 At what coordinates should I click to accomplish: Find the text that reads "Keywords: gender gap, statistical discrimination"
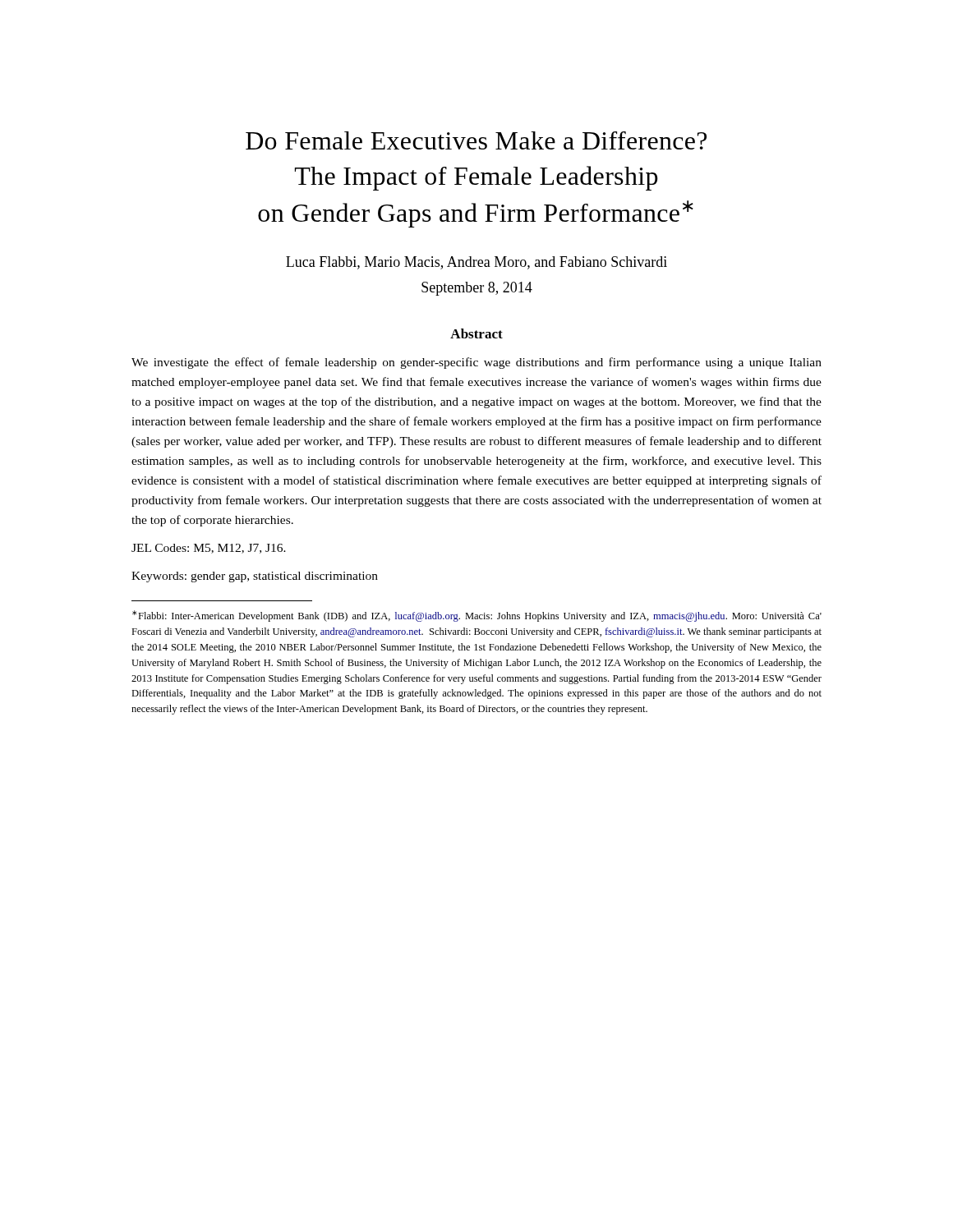pos(255,576)
